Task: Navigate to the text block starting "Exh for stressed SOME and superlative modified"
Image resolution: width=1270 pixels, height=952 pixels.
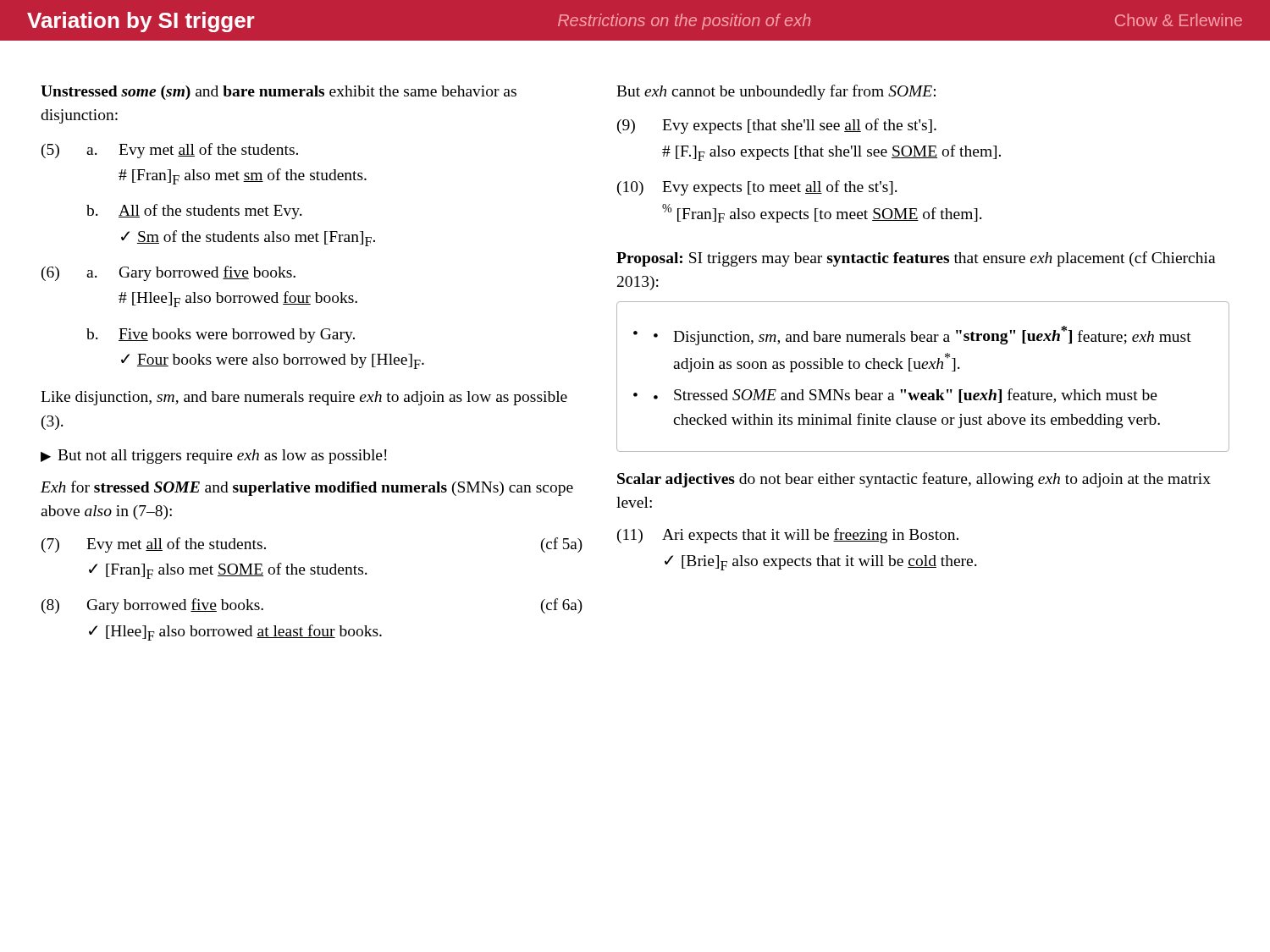Action: click(x=312, y=500)
